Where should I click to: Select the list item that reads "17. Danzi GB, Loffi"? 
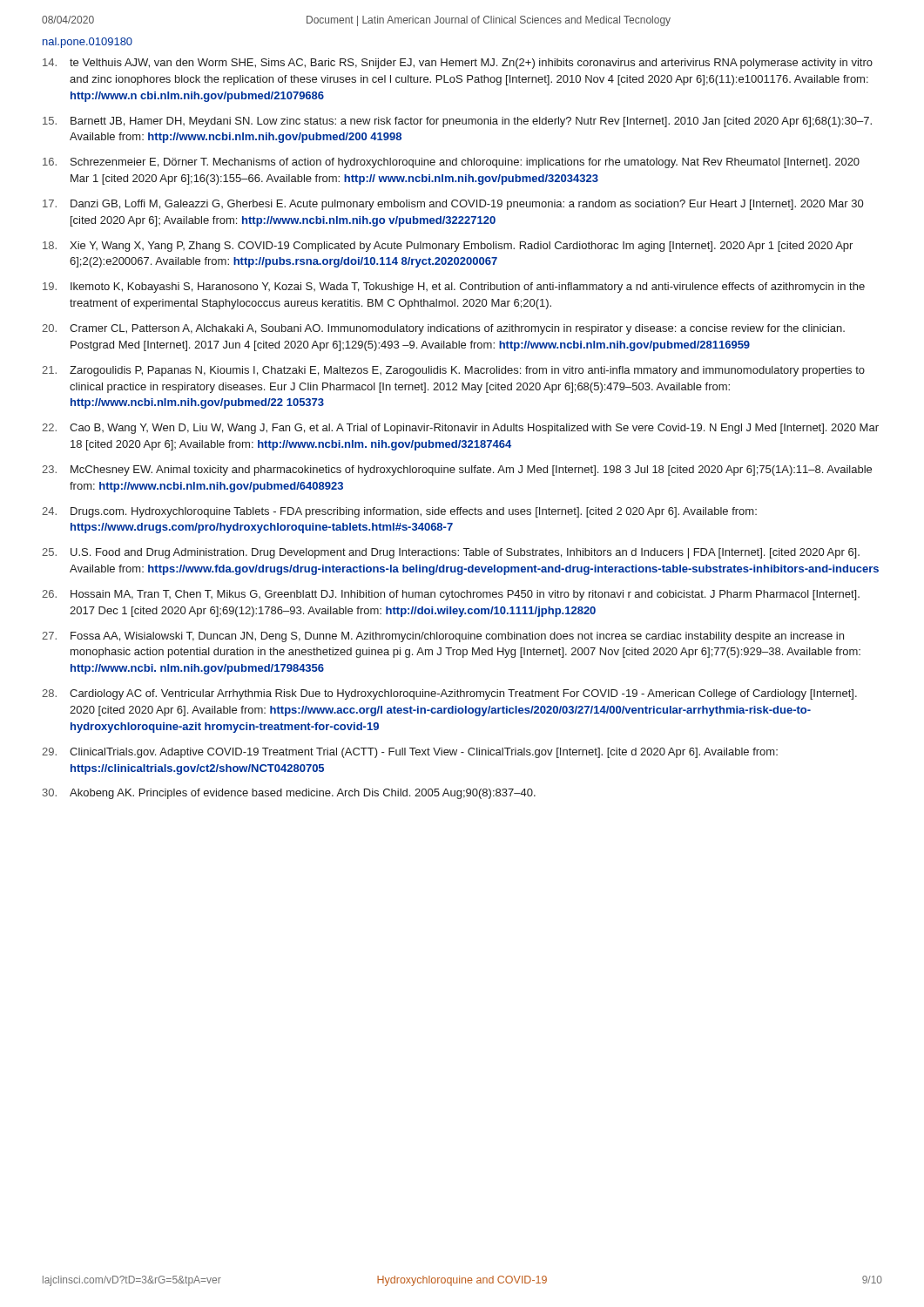point(462,212)
